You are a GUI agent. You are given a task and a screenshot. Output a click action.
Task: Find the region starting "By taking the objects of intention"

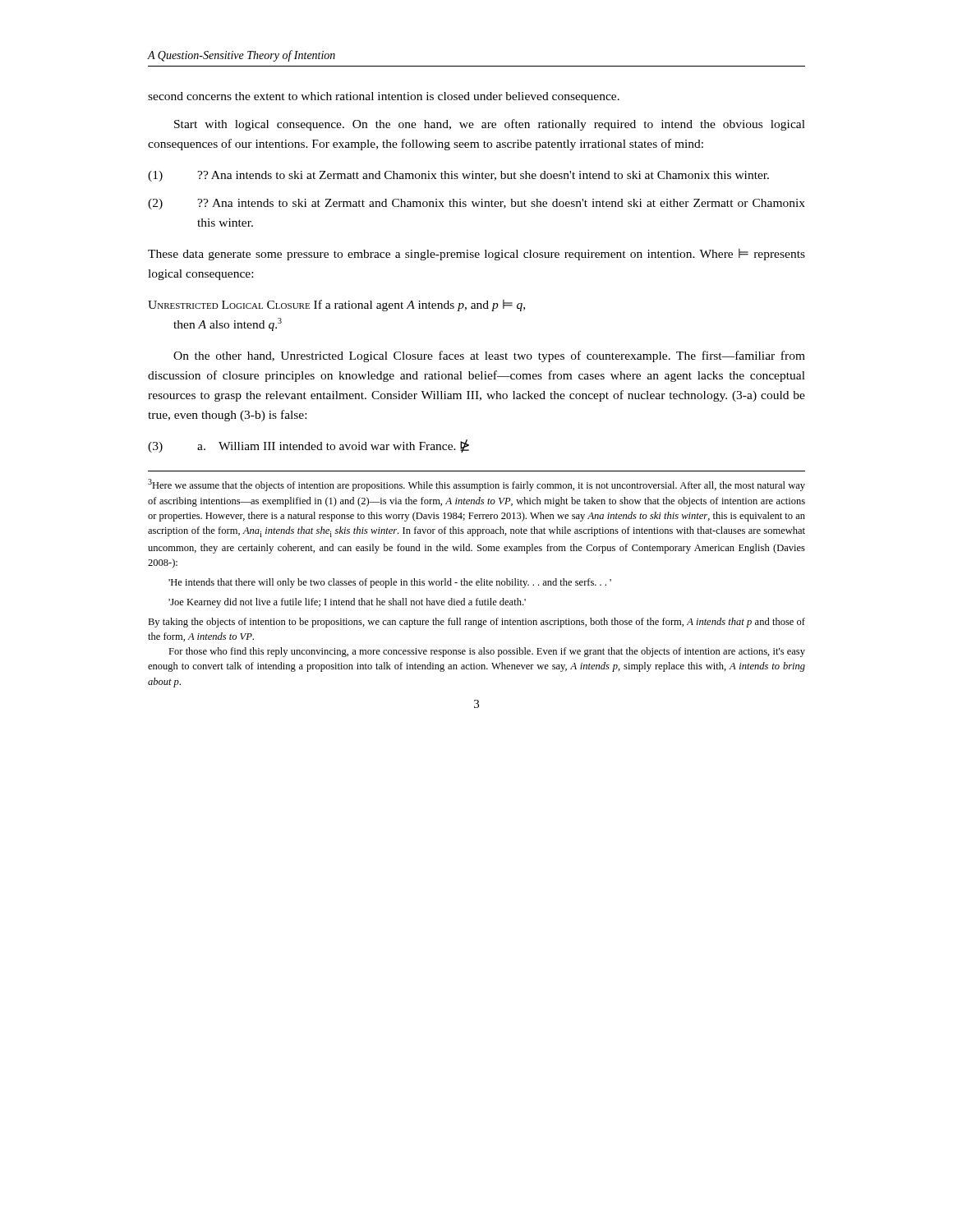click(476, 629)
